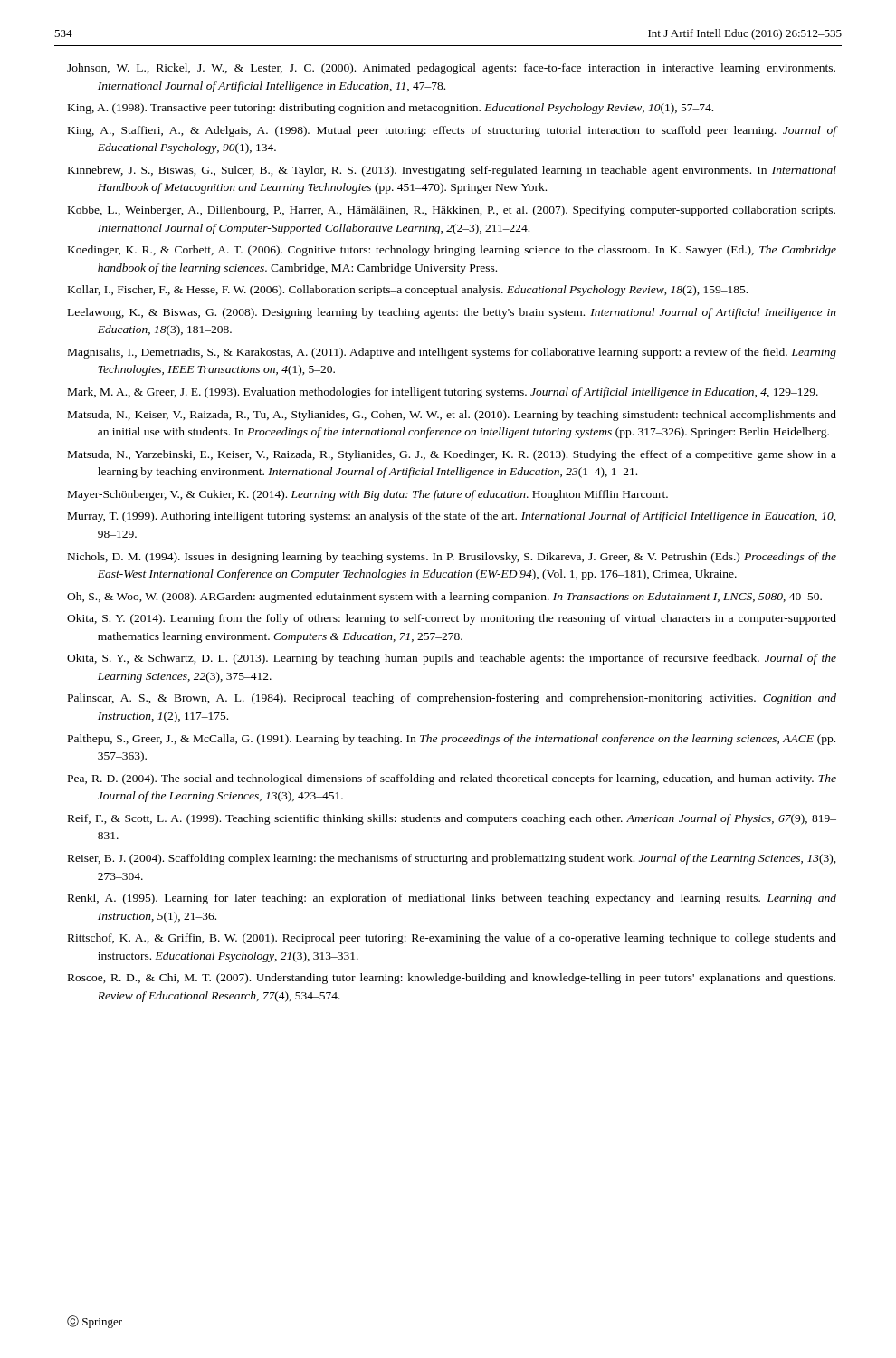
Task: Click on the text block starting "Mayer-Schönberger, V., & Cukier,"
Action: [x=368, y=494]
